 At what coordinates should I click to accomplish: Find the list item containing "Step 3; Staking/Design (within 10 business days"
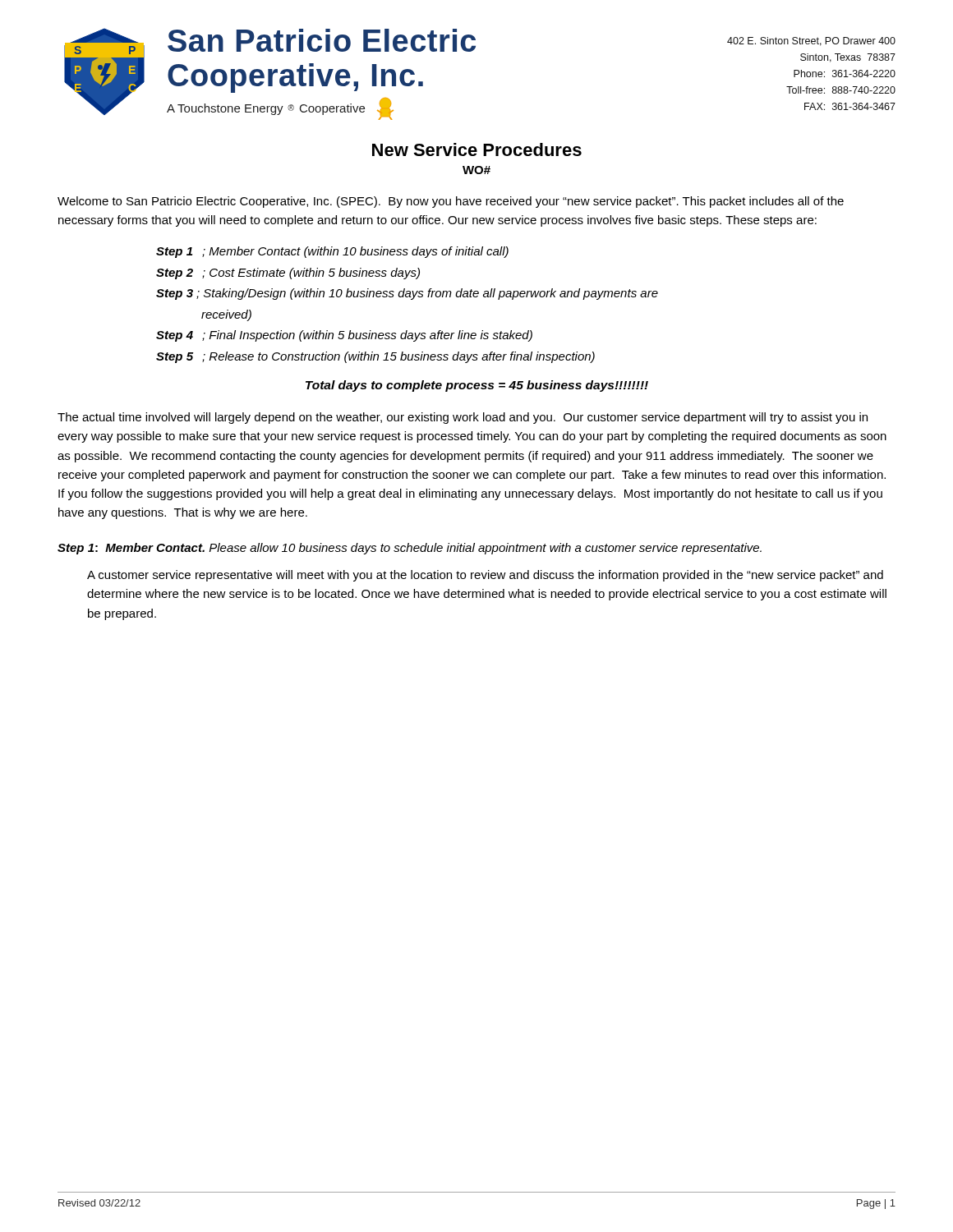pos(526,305)
